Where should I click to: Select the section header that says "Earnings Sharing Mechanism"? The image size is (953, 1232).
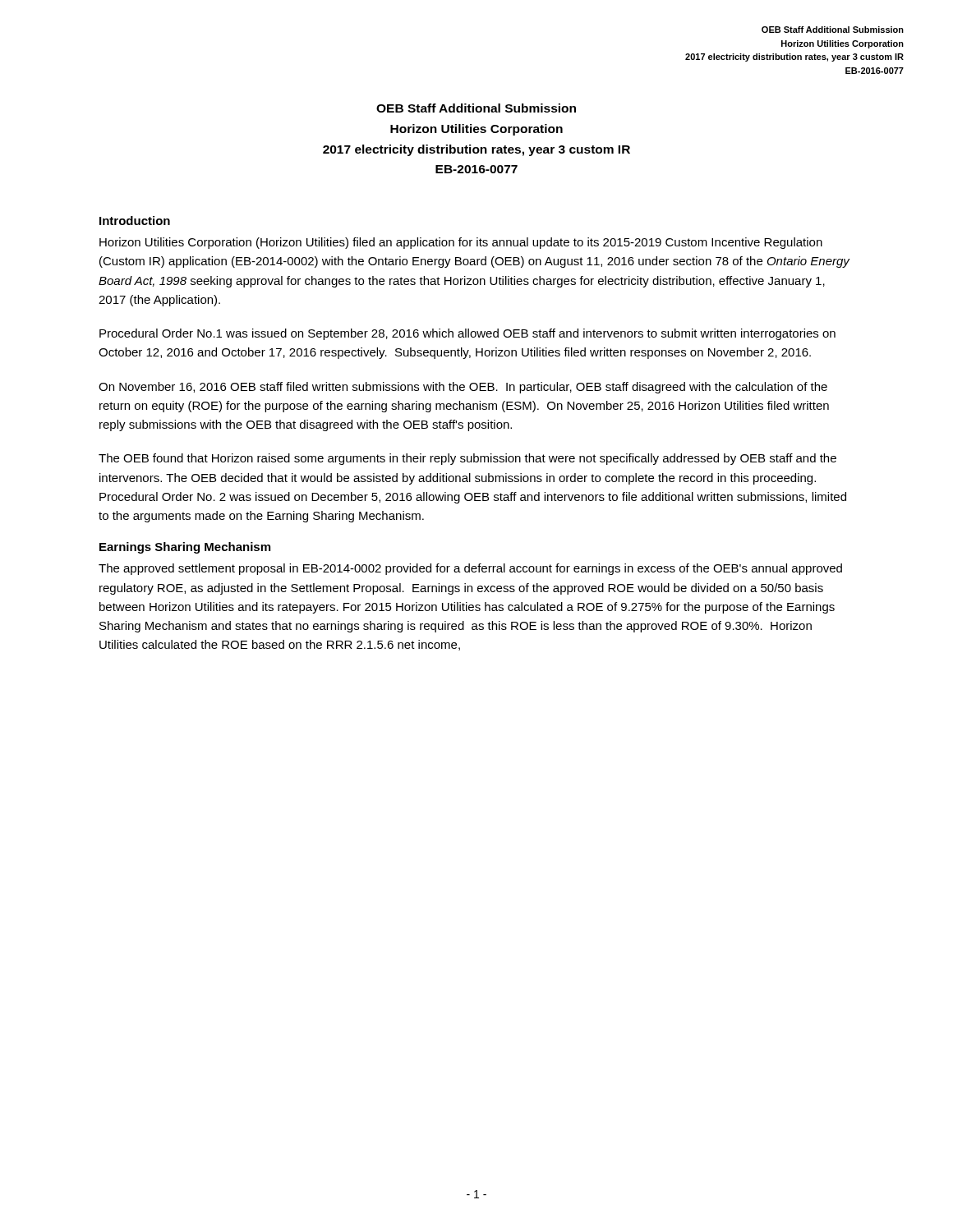tap(185, 547)
